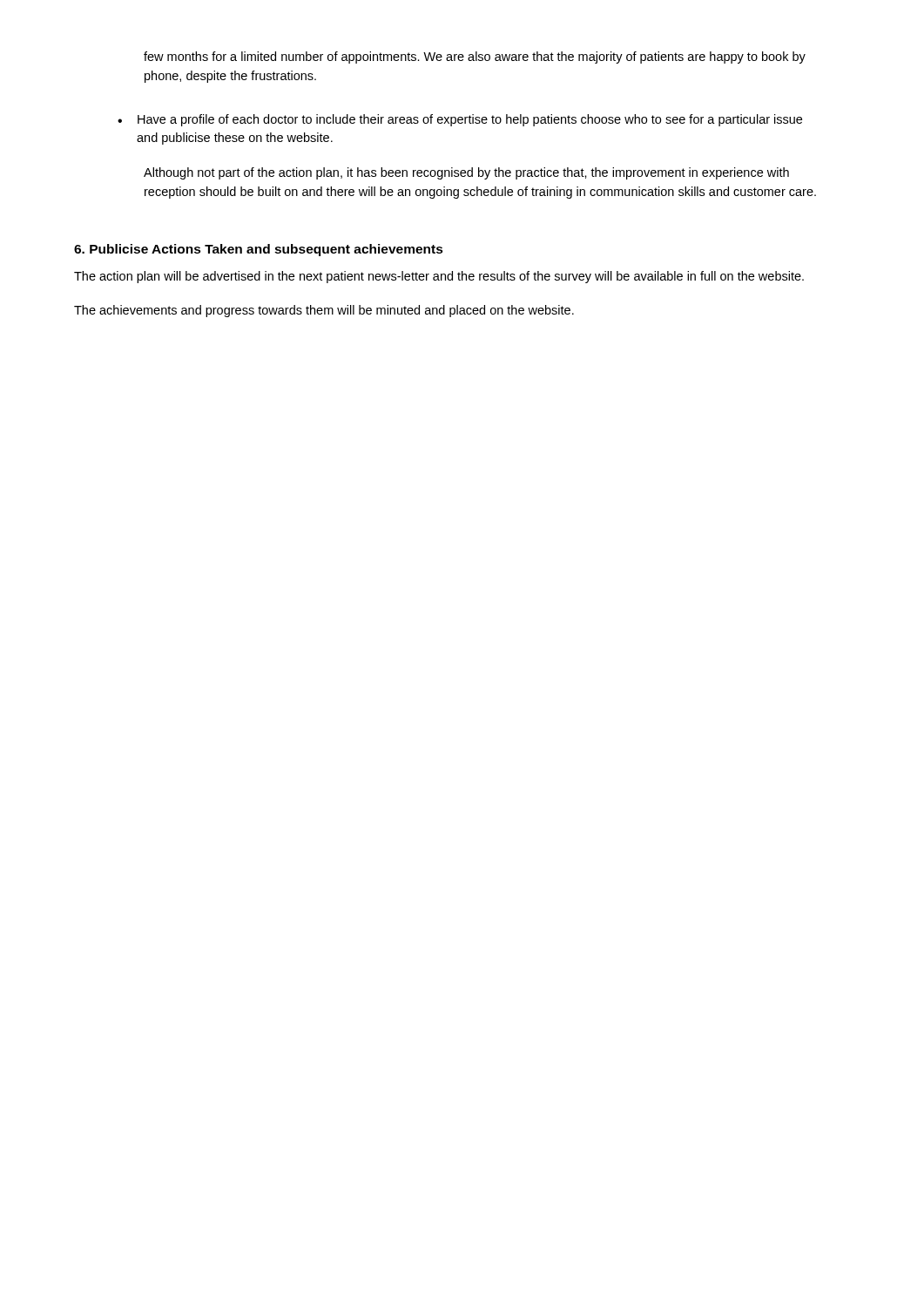Viewport: 924px width, 1307px height.
Task: Click the passage that begins "The achievements and progress"
Action: coord(324,310)
